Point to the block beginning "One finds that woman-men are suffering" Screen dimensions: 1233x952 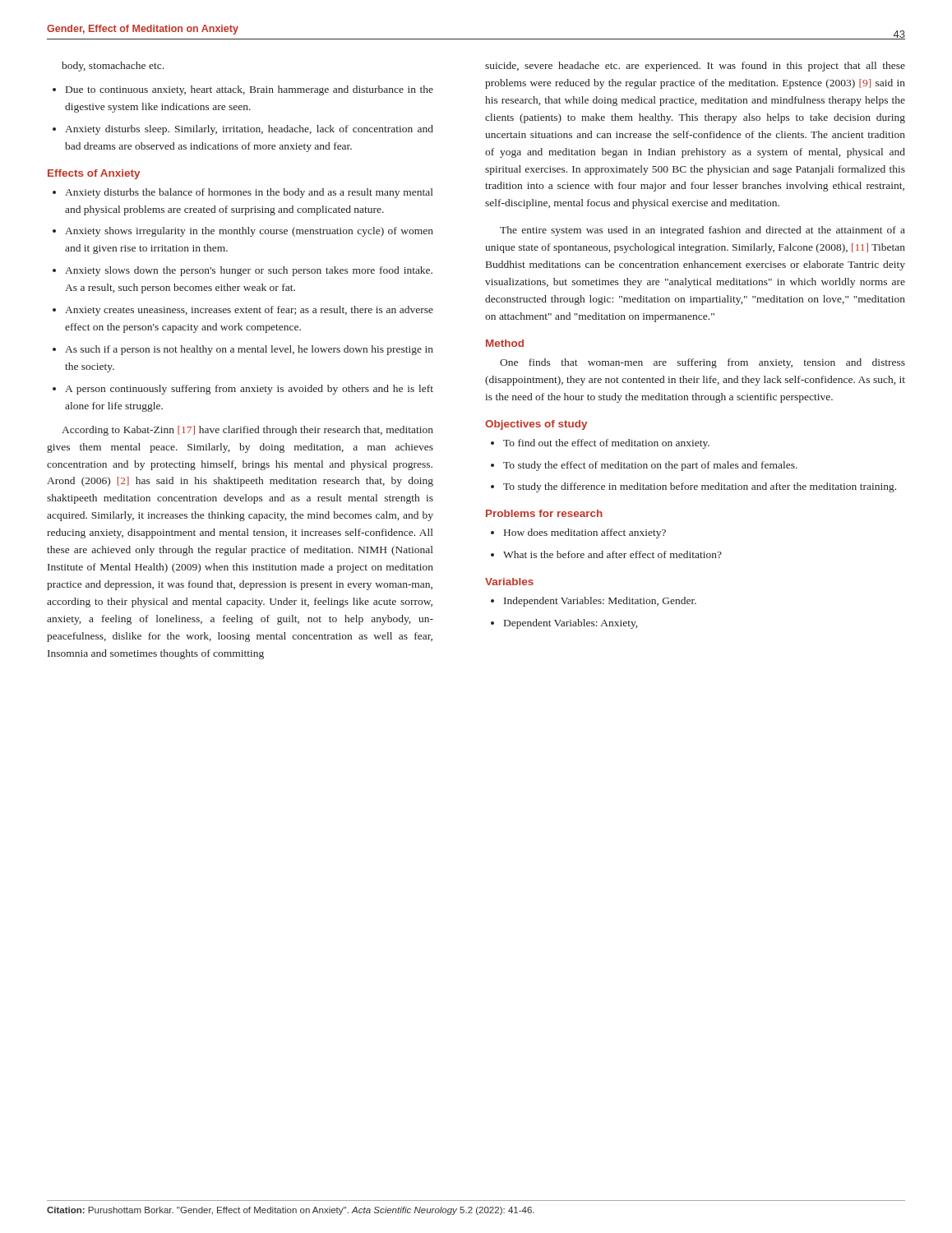(695, 379)
